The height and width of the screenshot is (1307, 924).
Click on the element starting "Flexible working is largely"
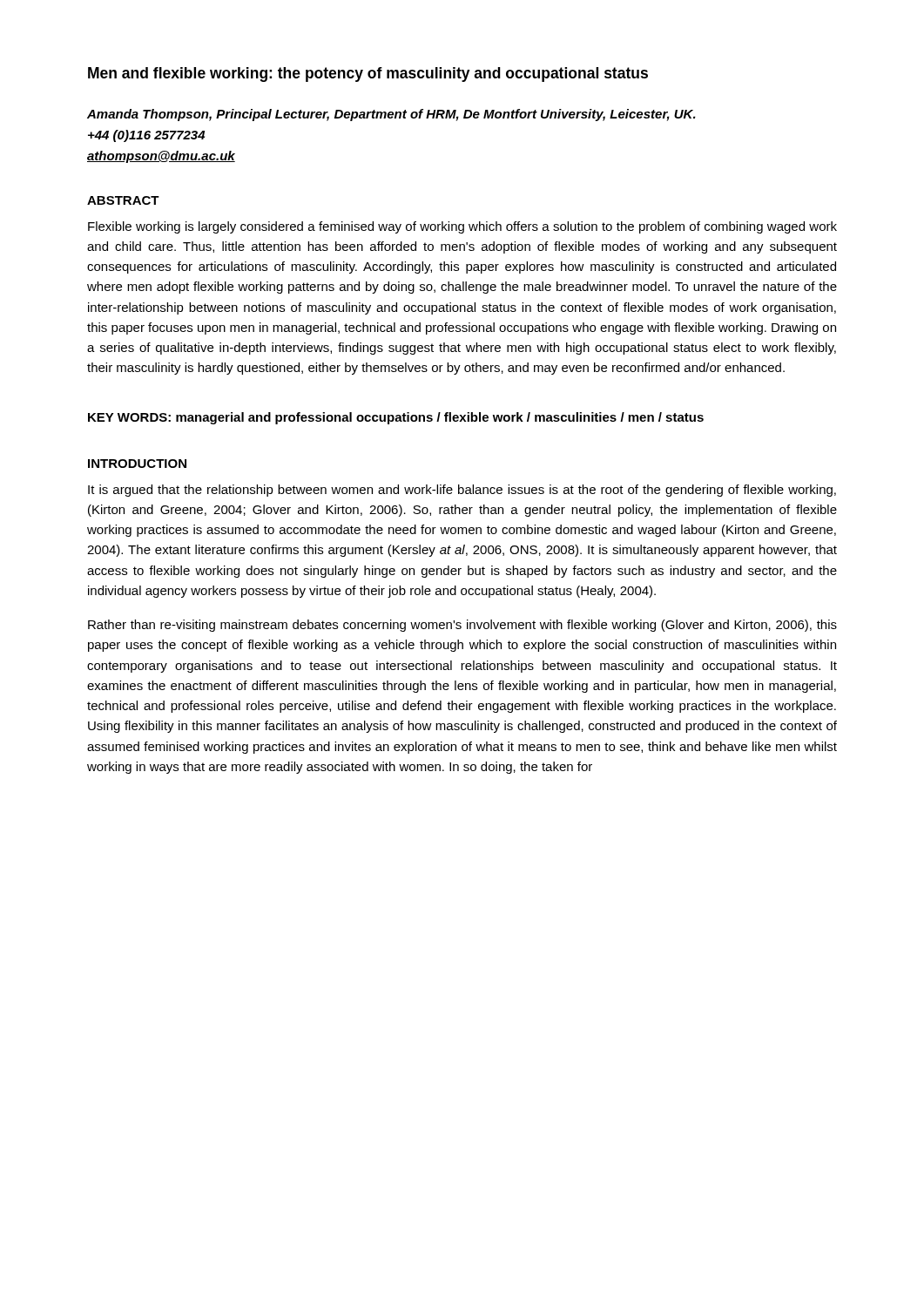click(x=462, y=297)
